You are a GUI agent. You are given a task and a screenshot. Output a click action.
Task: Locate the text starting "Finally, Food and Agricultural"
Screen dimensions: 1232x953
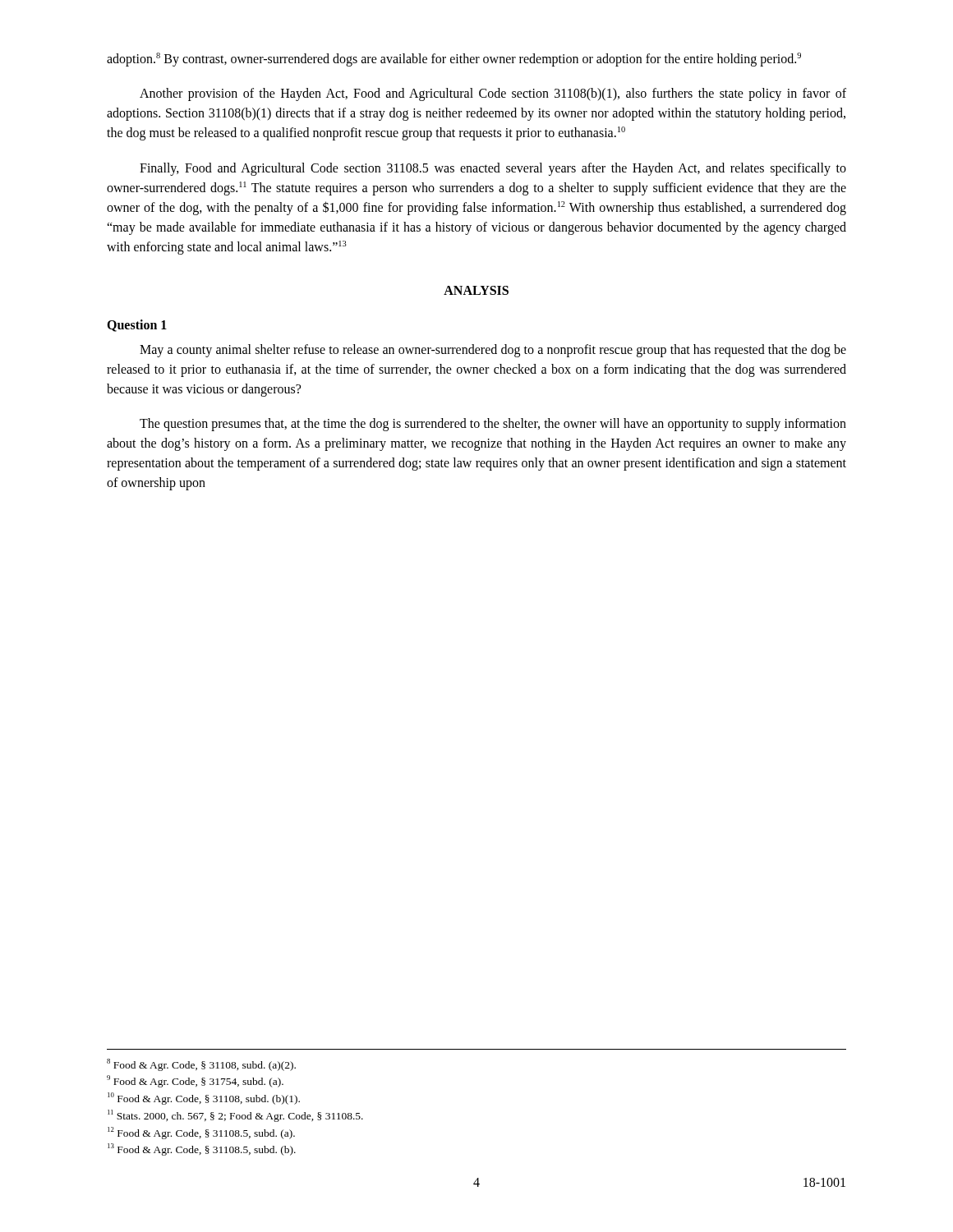pyautogui.click(x=476, y=208)
